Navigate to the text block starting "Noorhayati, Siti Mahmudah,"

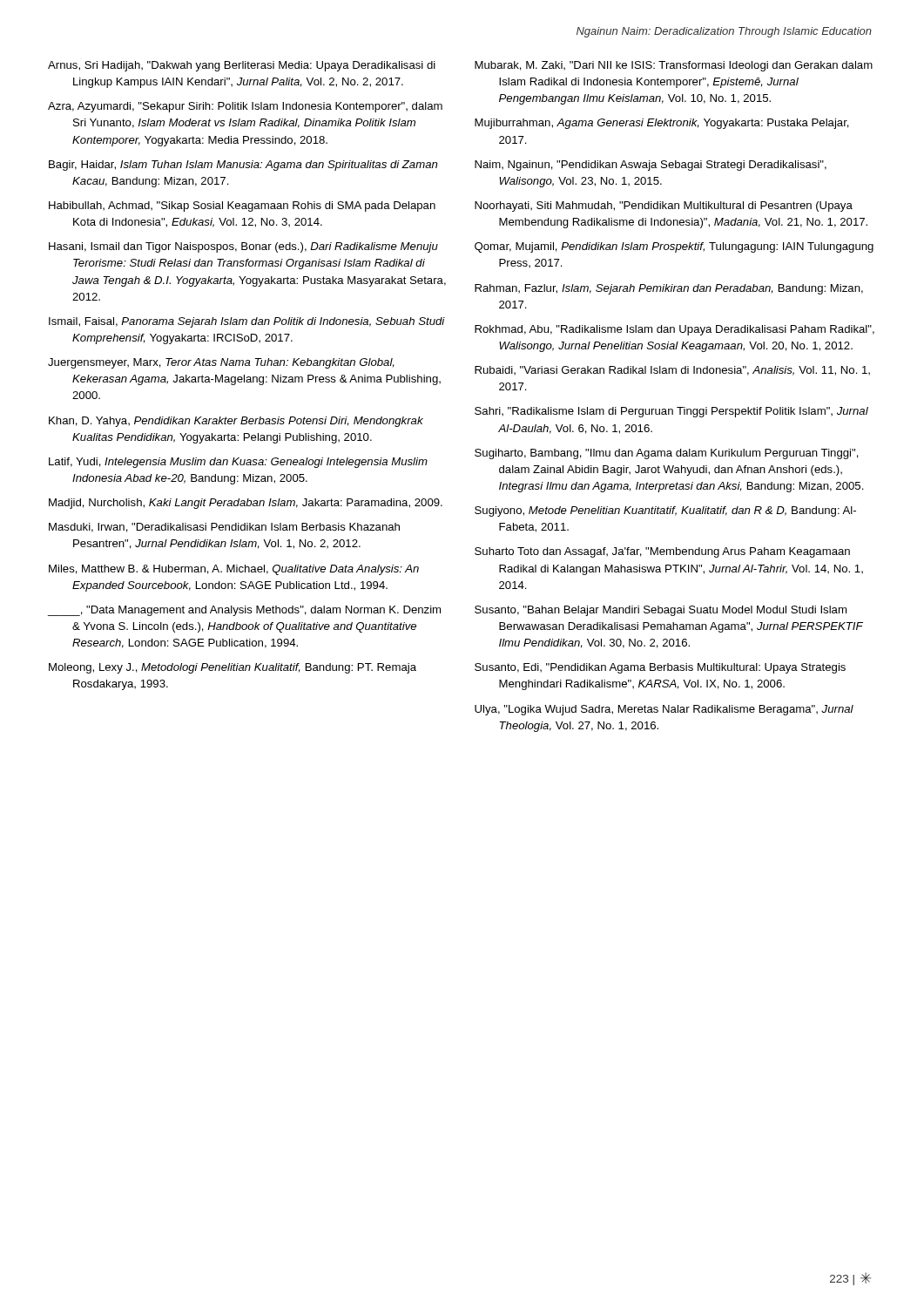pos(671,214)
